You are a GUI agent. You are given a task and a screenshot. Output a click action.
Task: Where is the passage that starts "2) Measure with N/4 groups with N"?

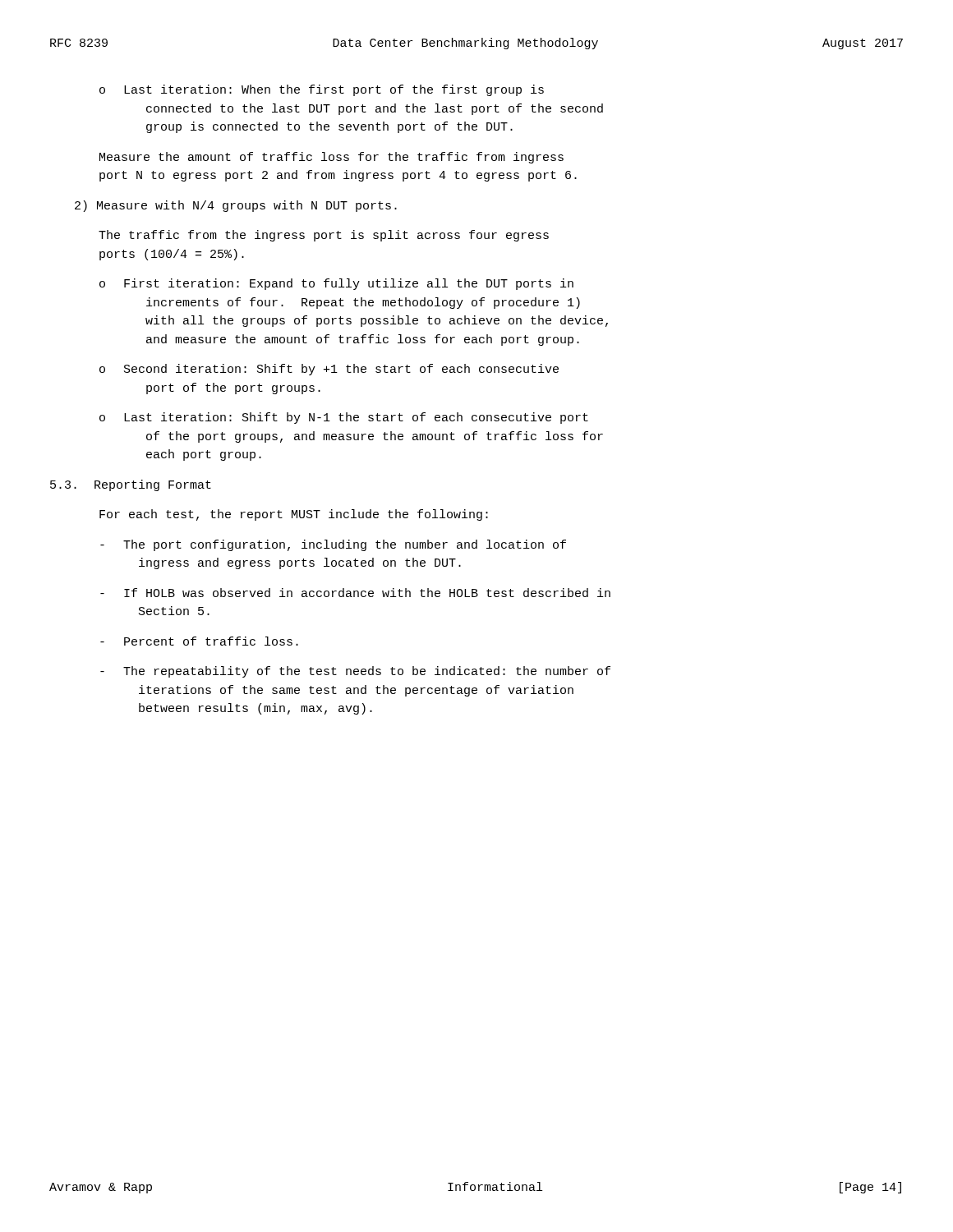[237, 206]
